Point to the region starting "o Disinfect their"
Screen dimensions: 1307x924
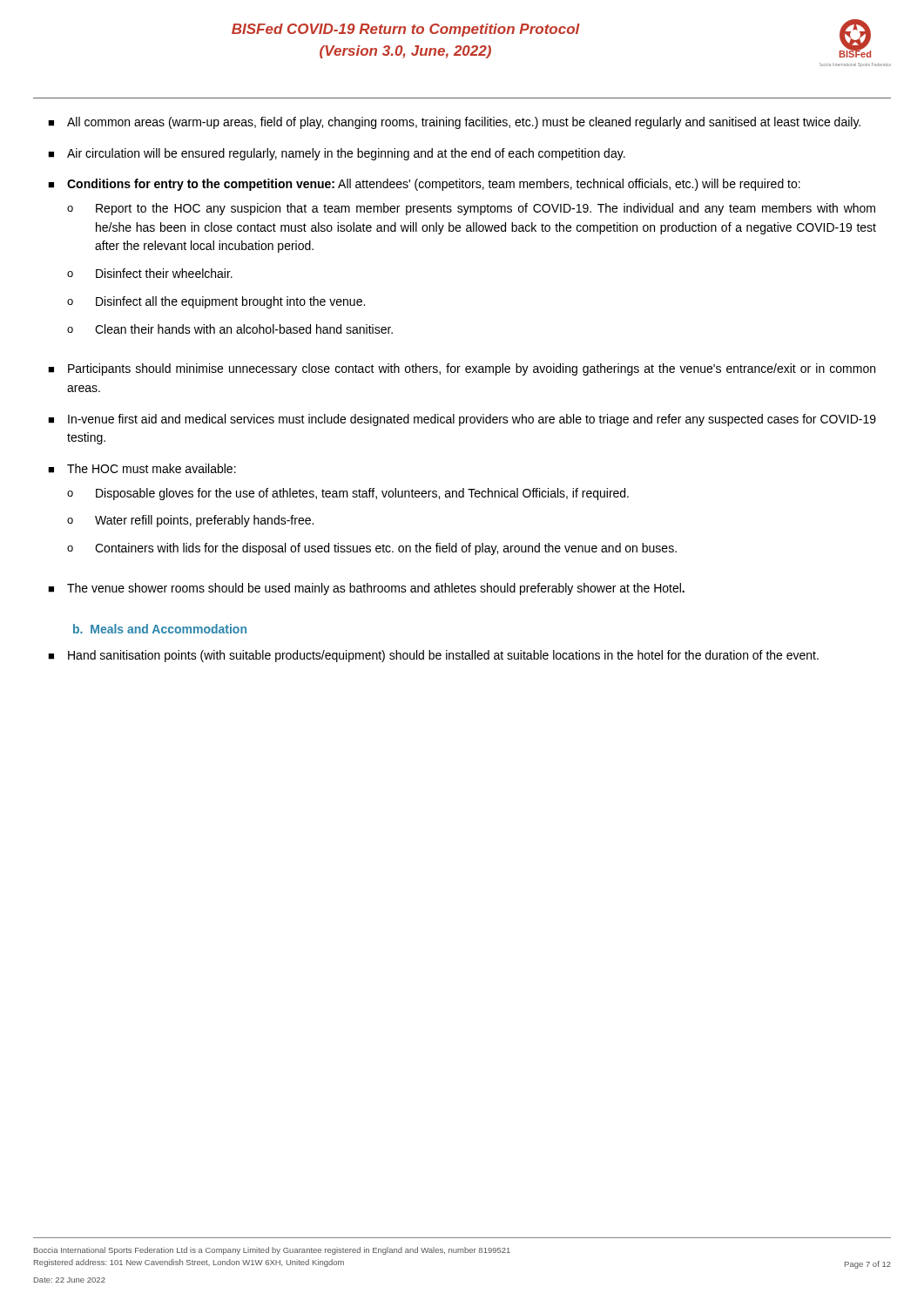[x=150, y=273]
